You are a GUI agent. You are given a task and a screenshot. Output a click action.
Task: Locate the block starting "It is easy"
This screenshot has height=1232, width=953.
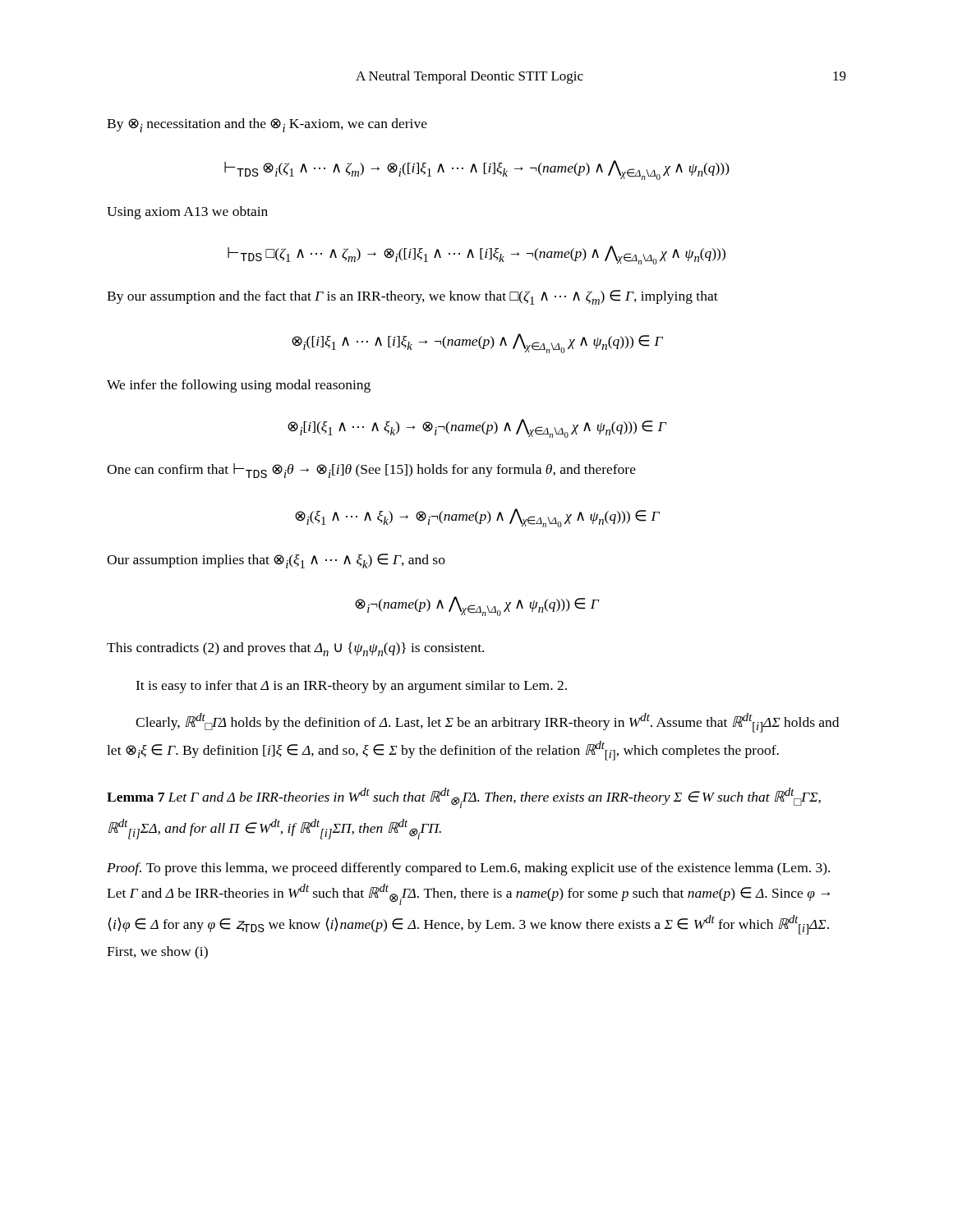point(352,685)
